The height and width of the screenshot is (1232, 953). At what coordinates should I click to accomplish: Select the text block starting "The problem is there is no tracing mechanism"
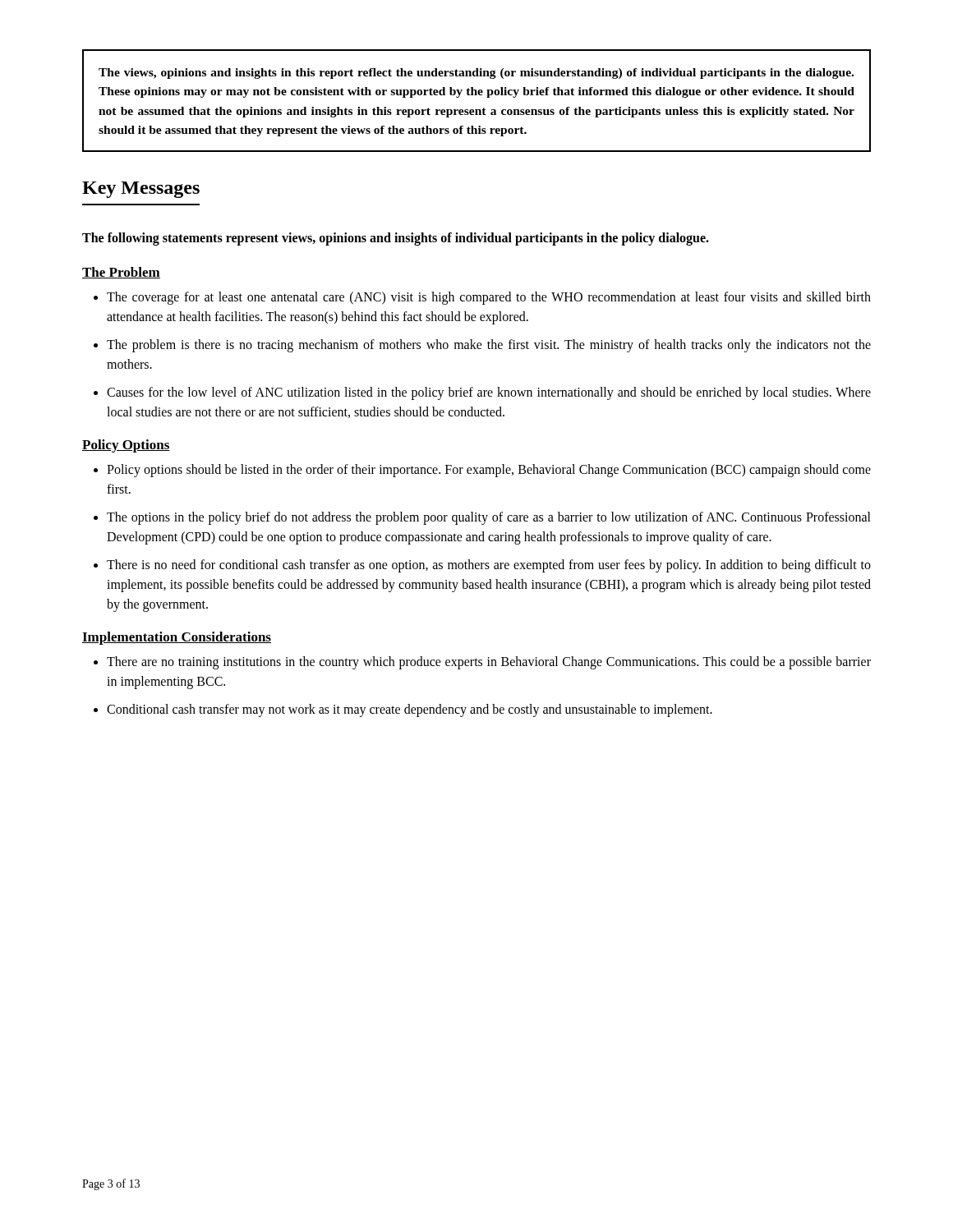[x=489, y=354]
